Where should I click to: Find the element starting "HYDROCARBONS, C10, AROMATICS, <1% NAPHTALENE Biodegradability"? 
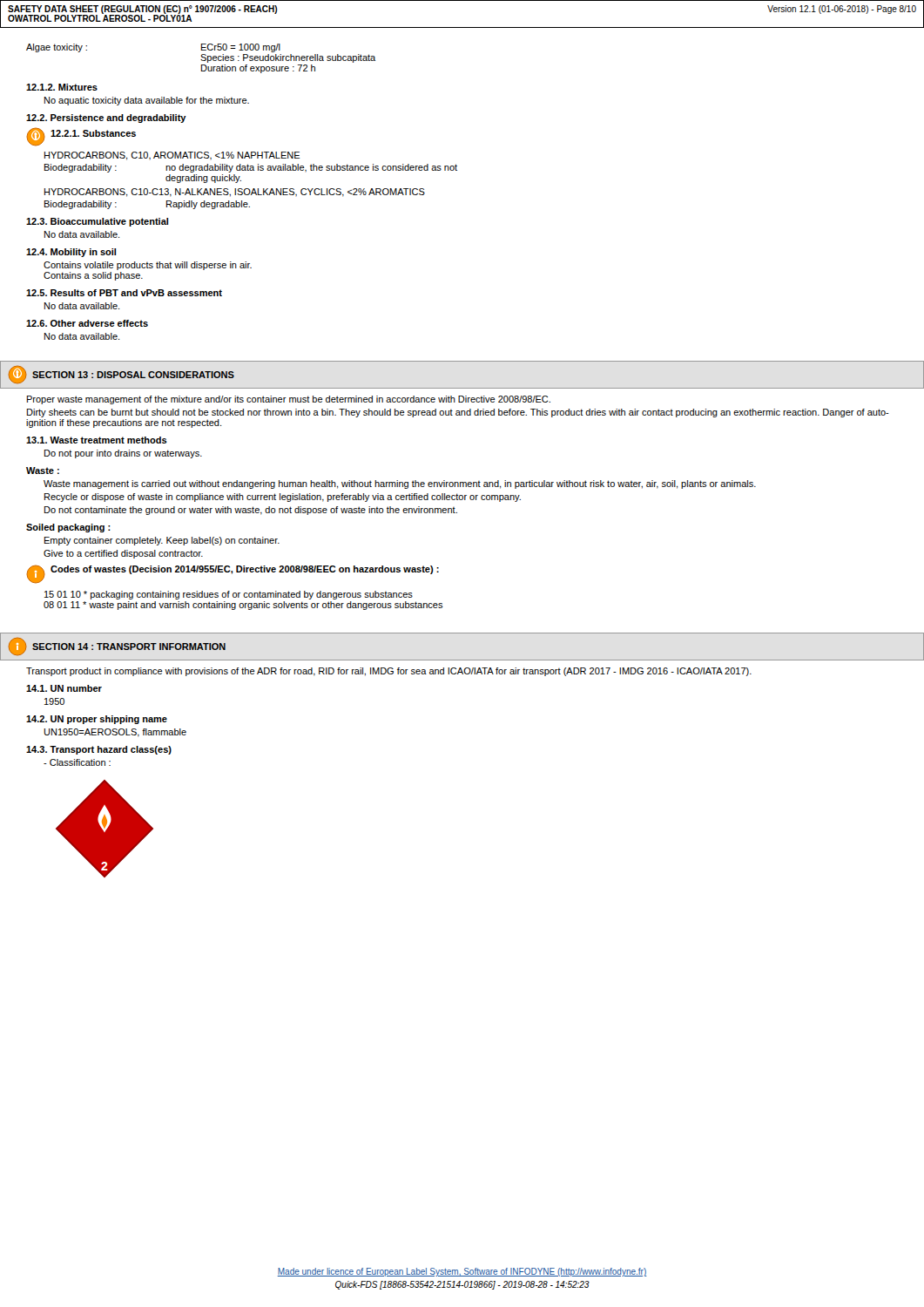(172, 156)
